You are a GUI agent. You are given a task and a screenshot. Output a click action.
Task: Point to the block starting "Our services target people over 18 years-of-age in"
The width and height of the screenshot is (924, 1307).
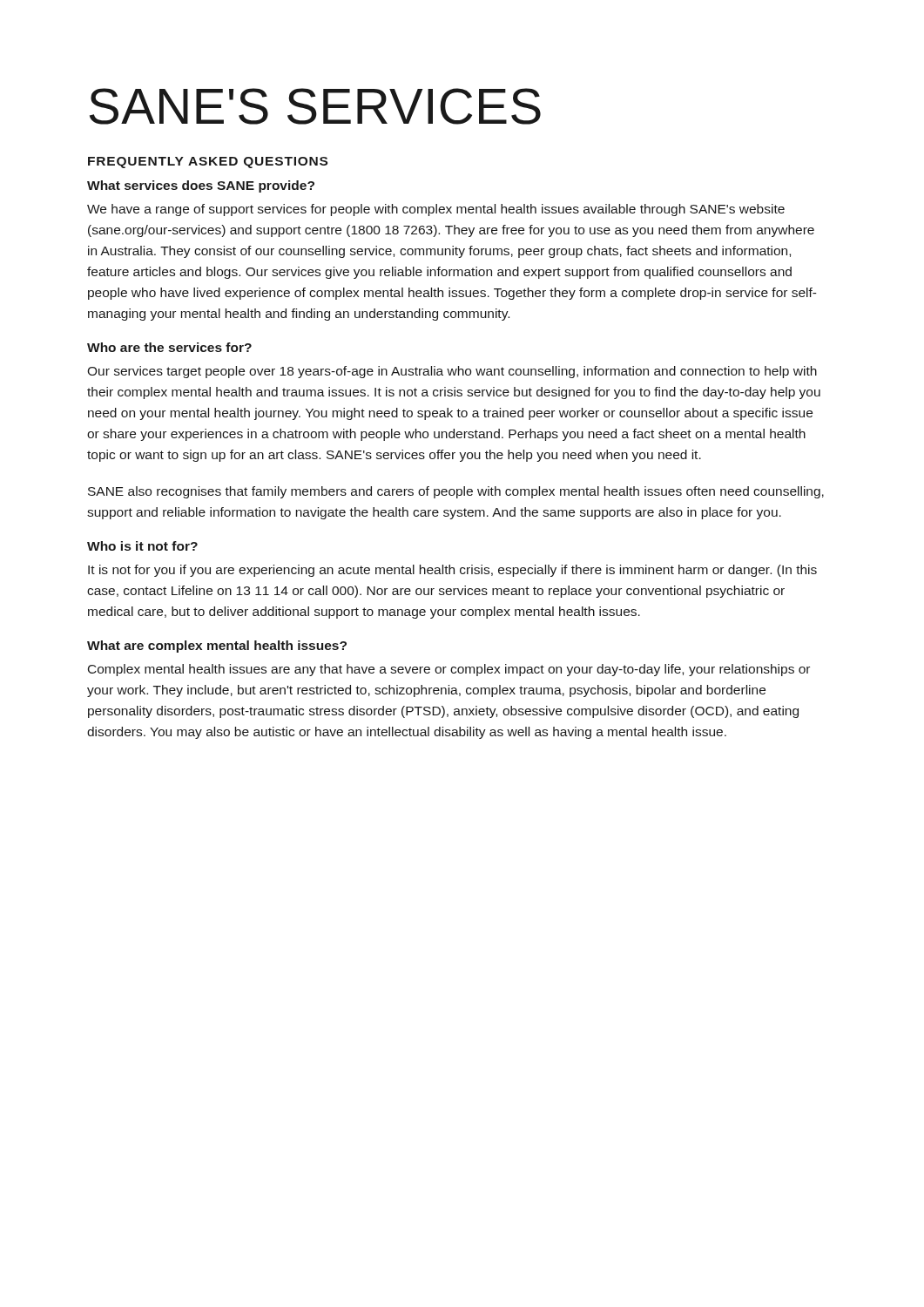[454, 412]
